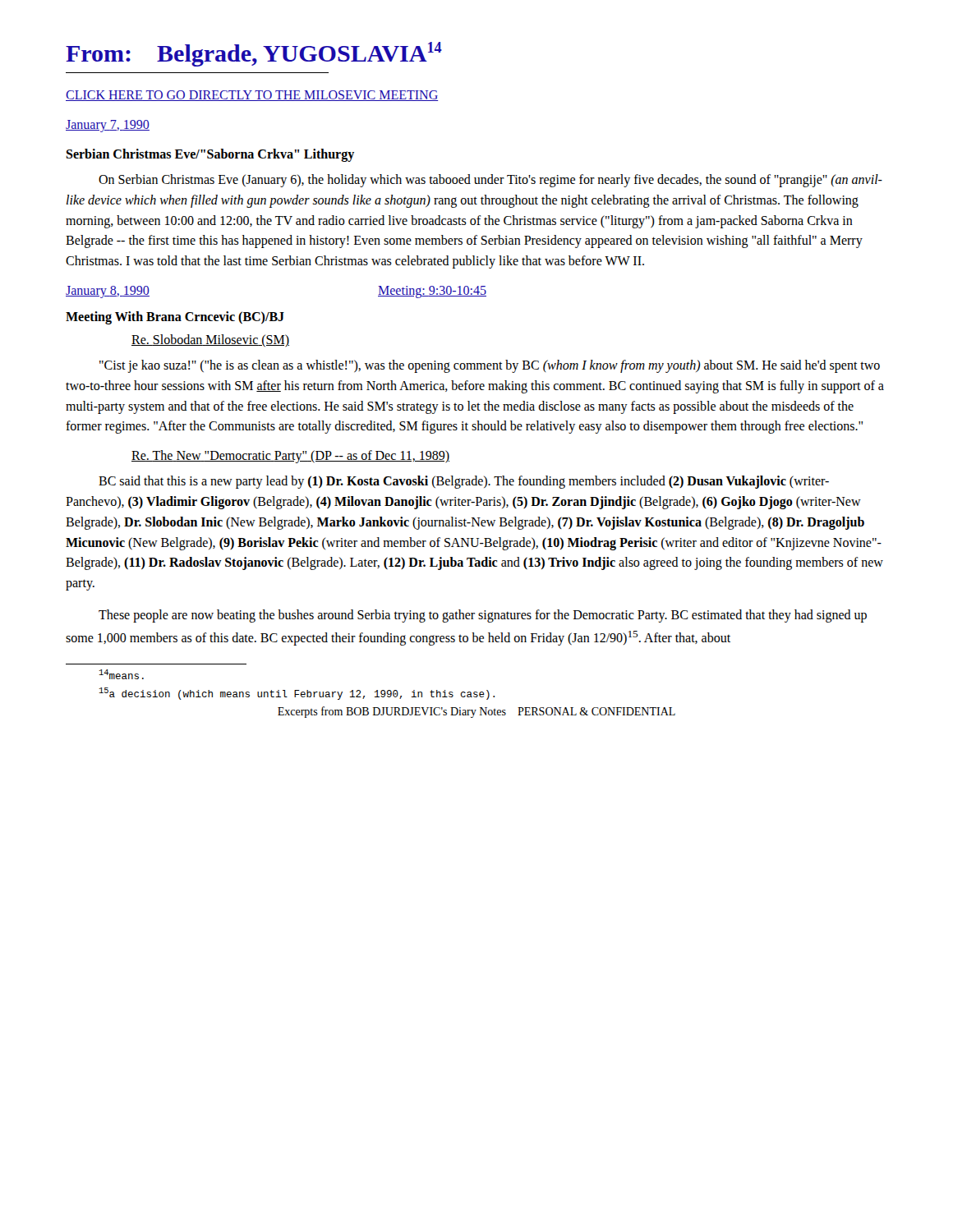This screenshot has width=953, height=1232.
Task: Click on the section header containing "Serbian Christmas Eve/"Saborna Crkva""
Action: (x=210, y=154)
